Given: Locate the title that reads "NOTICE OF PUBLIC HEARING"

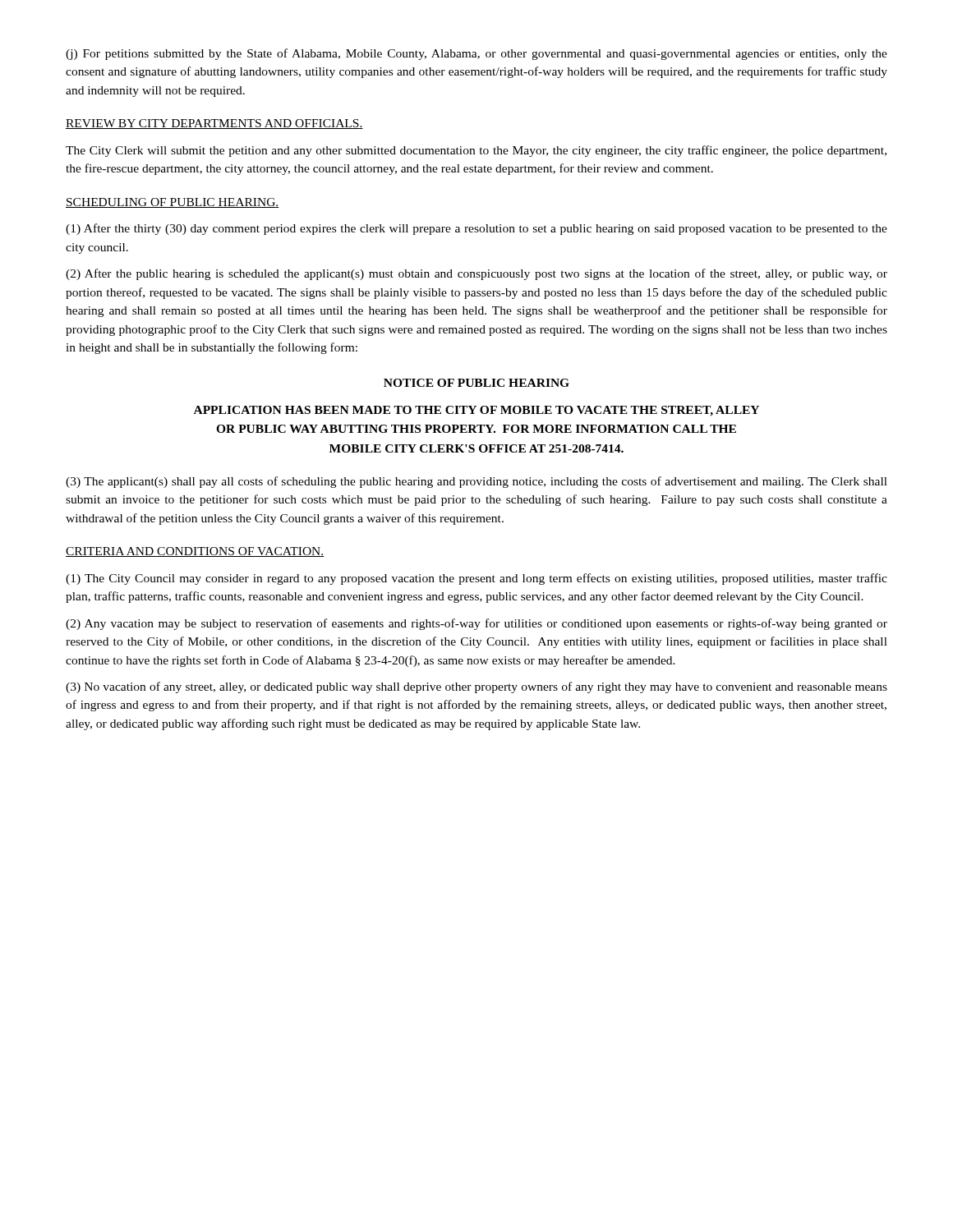Looking at the screenshot, I should tap(476, 383).
